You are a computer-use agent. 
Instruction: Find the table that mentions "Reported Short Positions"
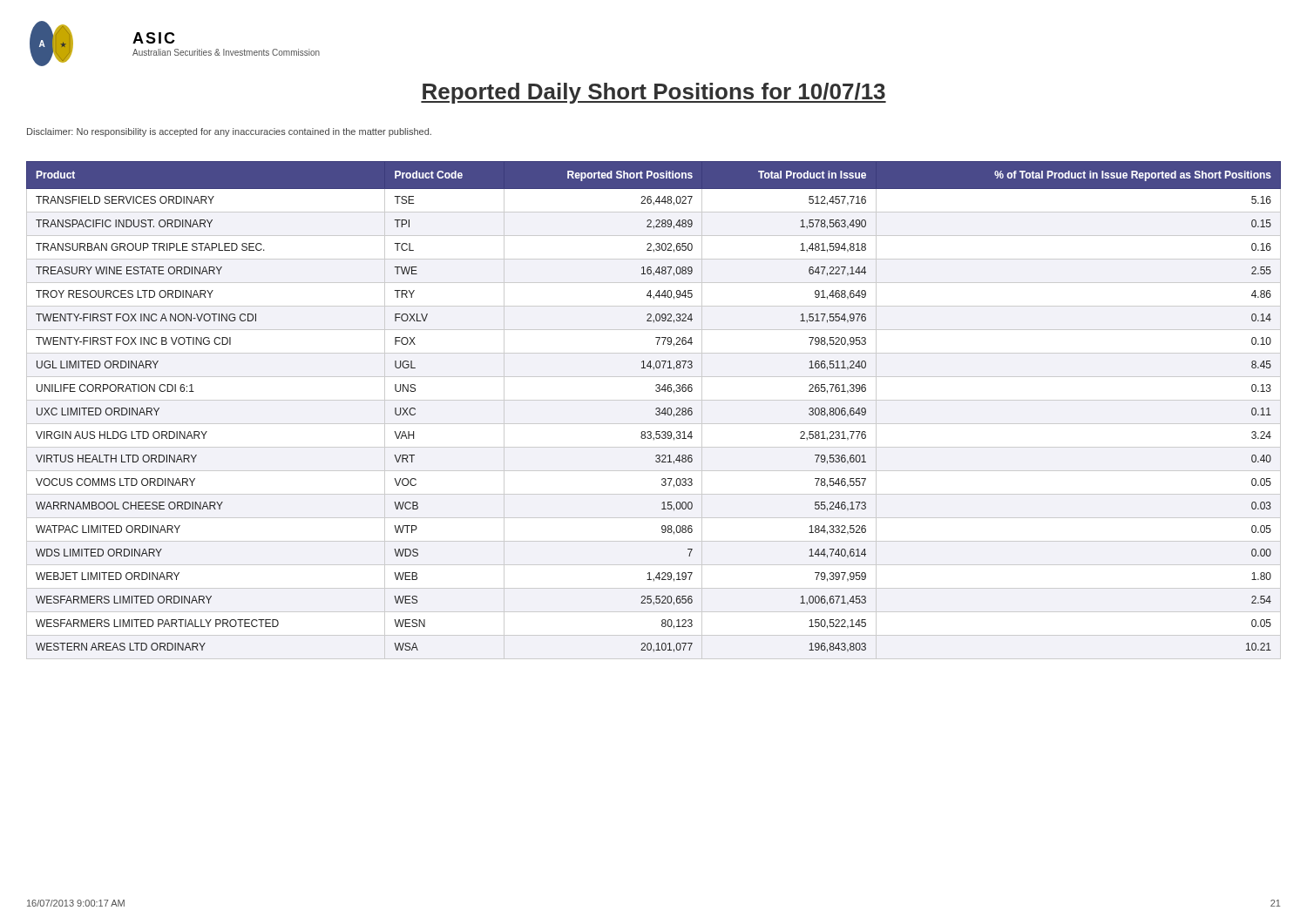coord(654,410)
